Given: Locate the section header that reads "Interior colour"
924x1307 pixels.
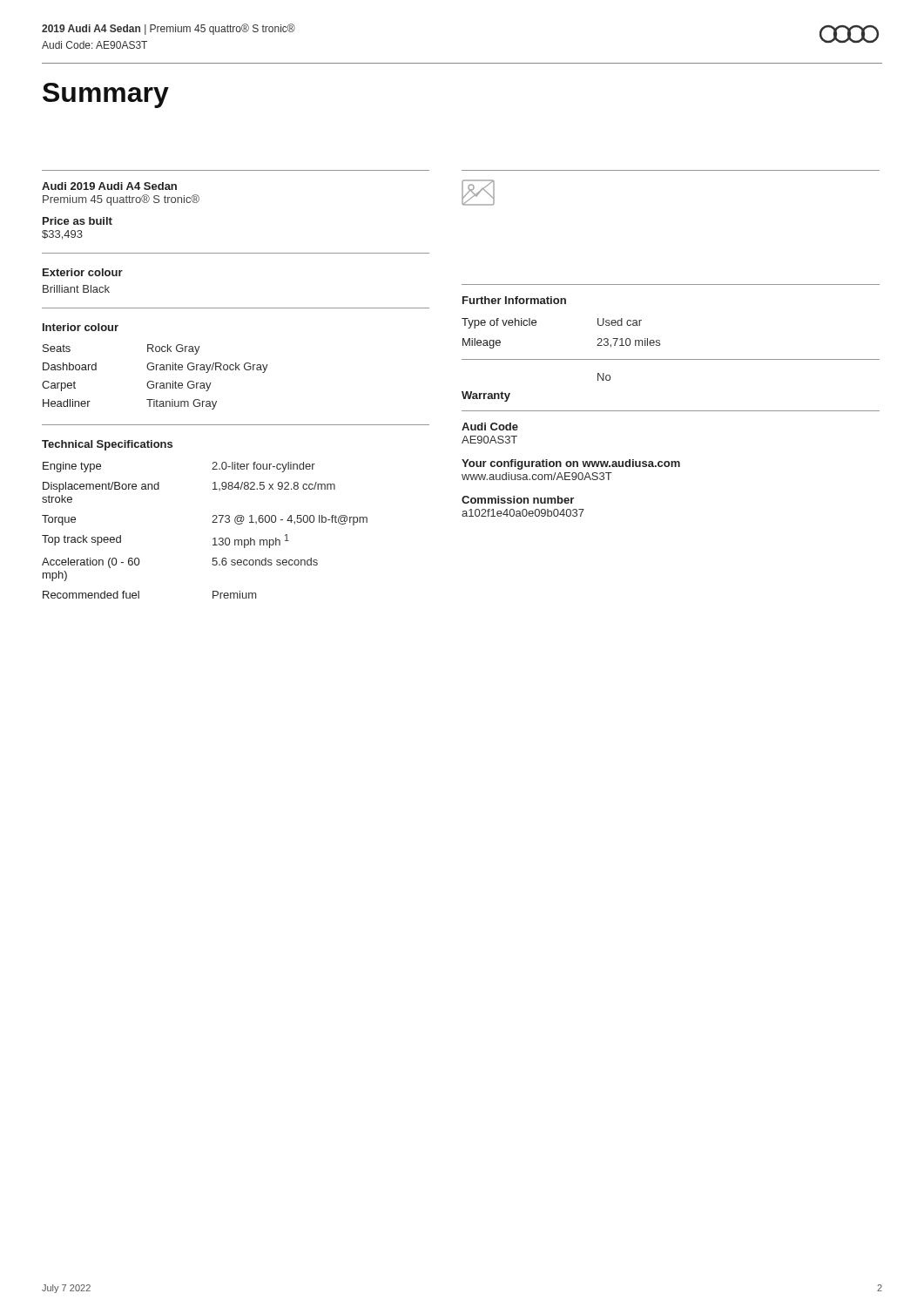Looking at the screenshot, I should tap(80, 327).
